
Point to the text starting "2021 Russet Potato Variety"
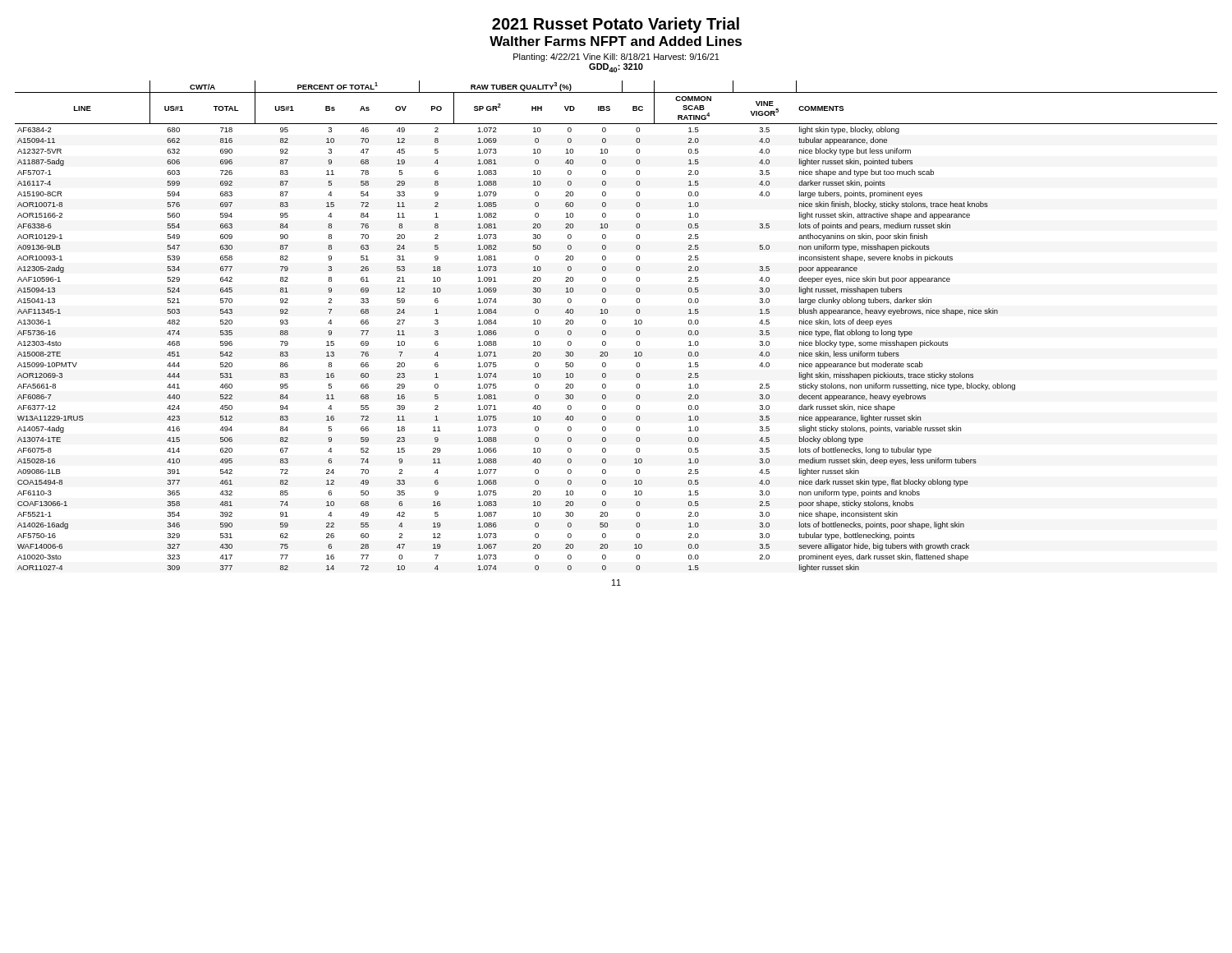click(x=616, y=32)
